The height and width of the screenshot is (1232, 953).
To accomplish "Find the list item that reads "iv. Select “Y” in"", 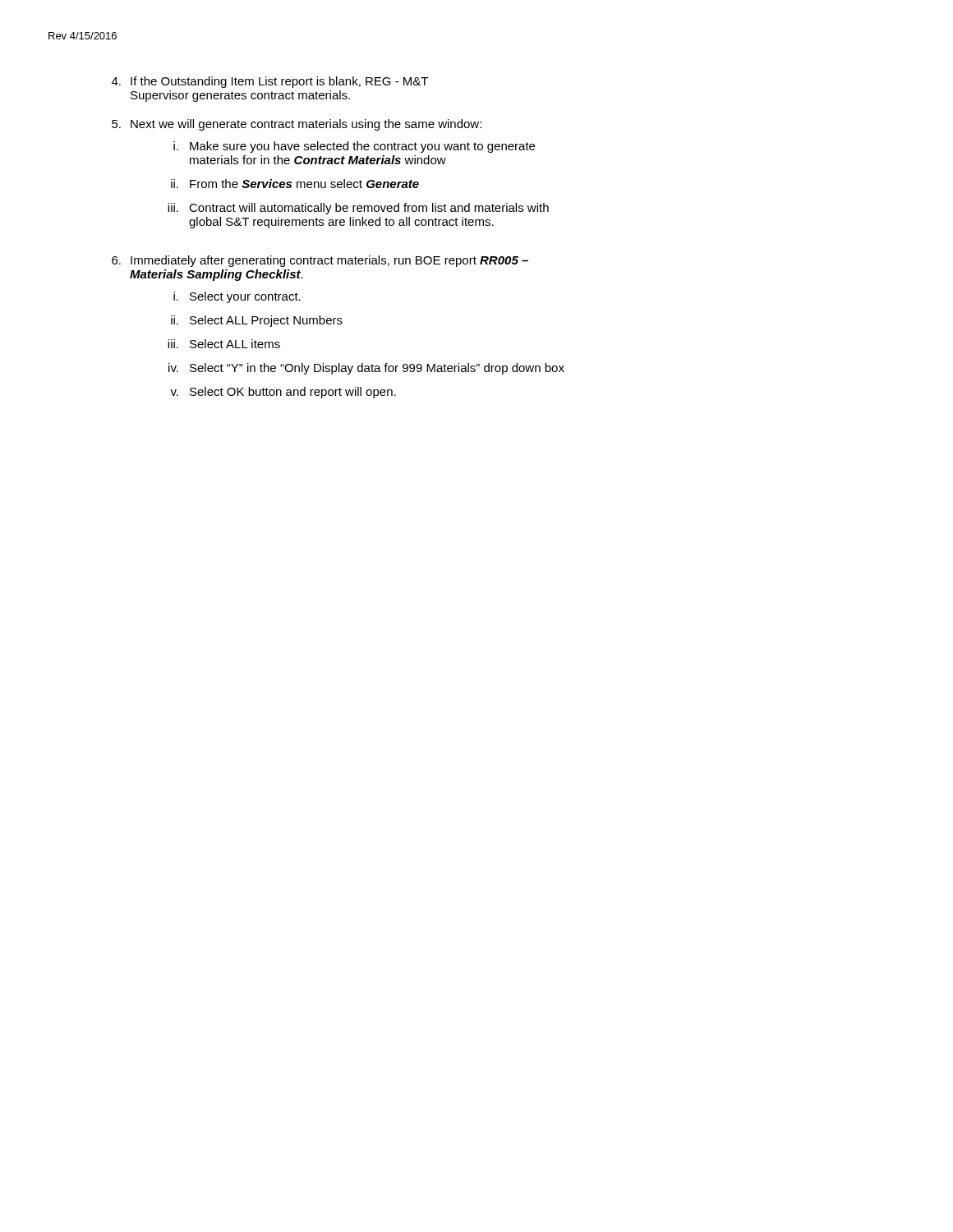I will coord(518,368).
